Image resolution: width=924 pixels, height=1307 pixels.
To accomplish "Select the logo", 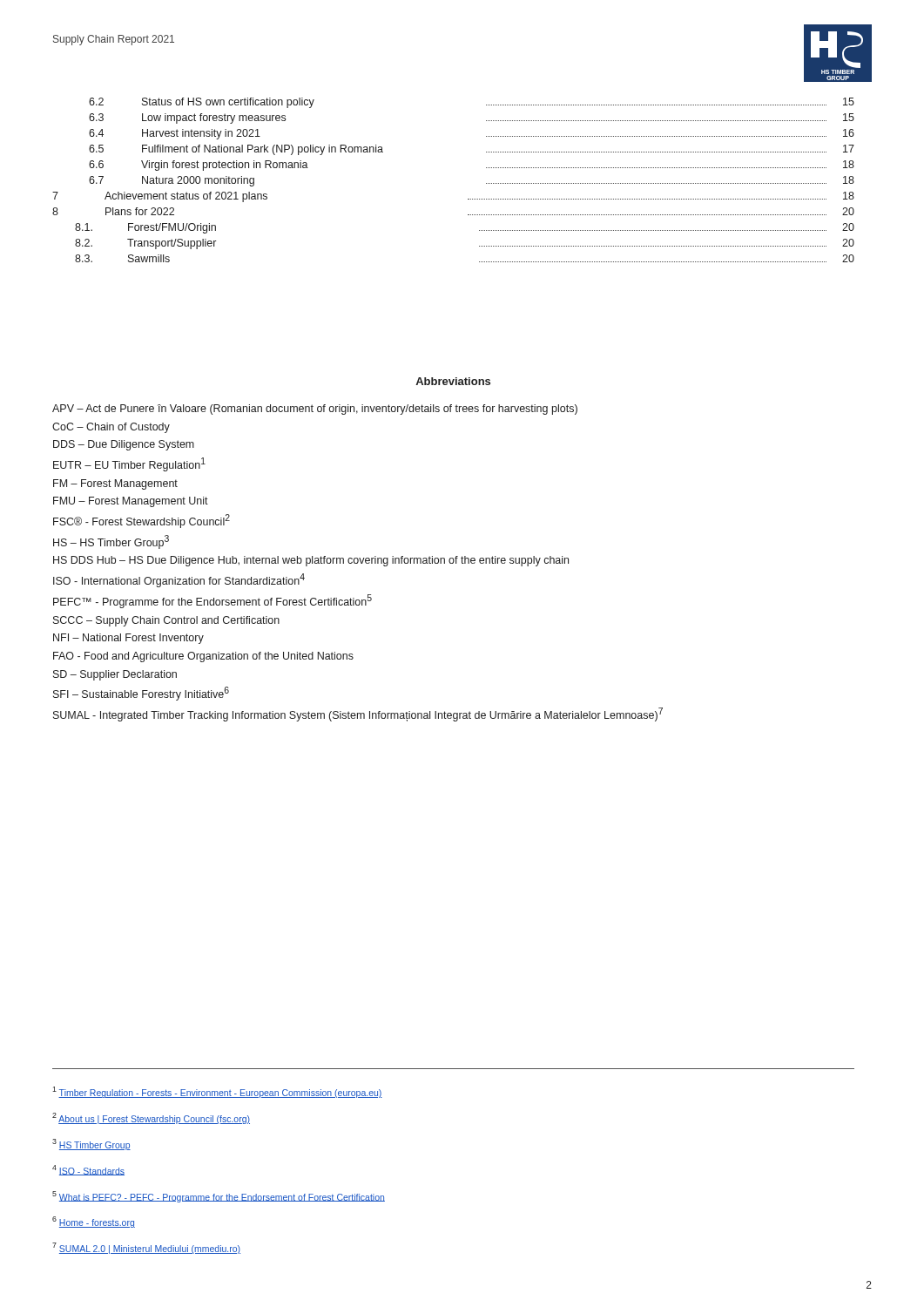I will (838, 53).
